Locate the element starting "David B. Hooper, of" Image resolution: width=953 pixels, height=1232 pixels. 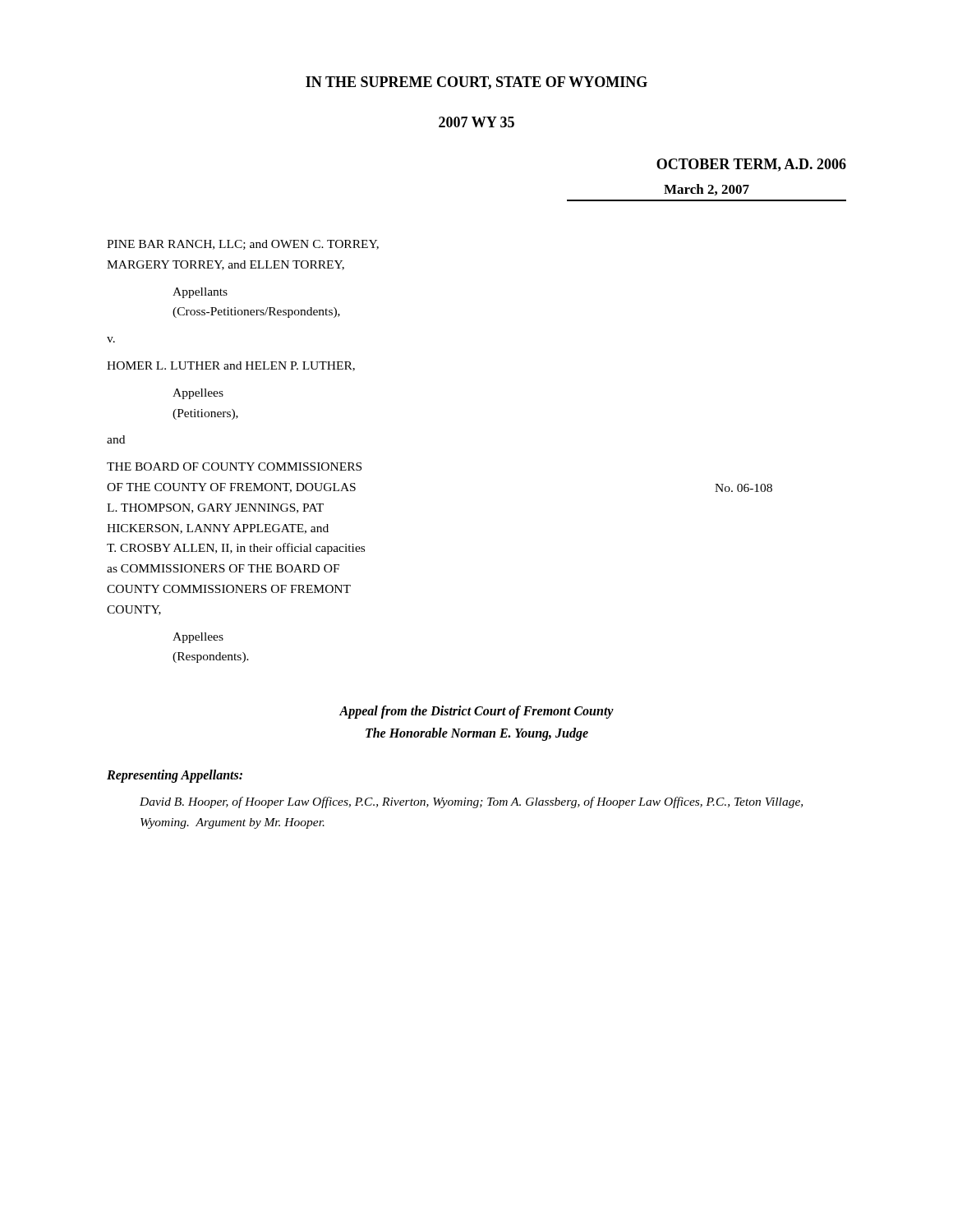click(472, 811)
